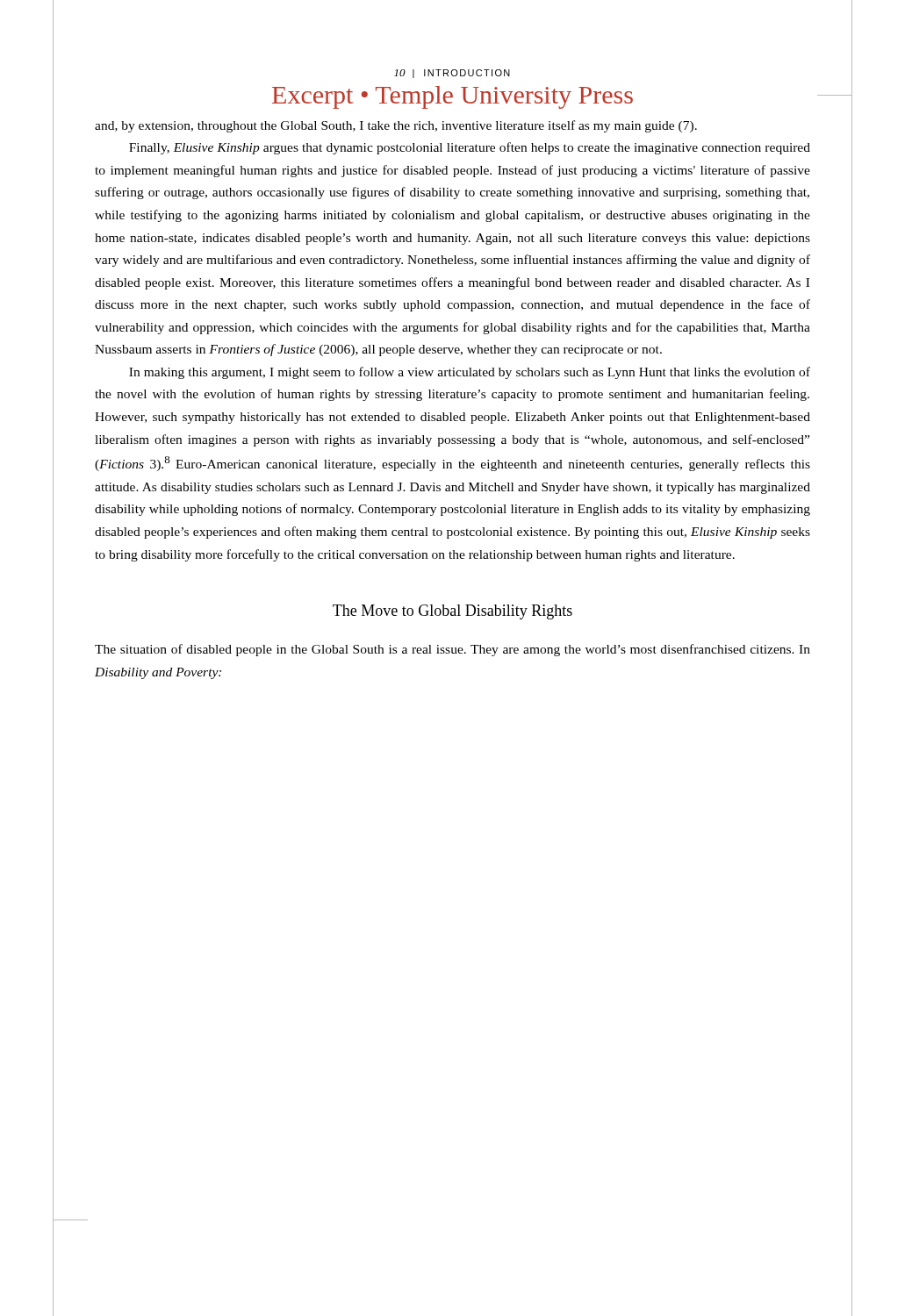
Task: Locate the block of text that opens with "The situation of disabled people"
Action: click(x=452, y=660)
